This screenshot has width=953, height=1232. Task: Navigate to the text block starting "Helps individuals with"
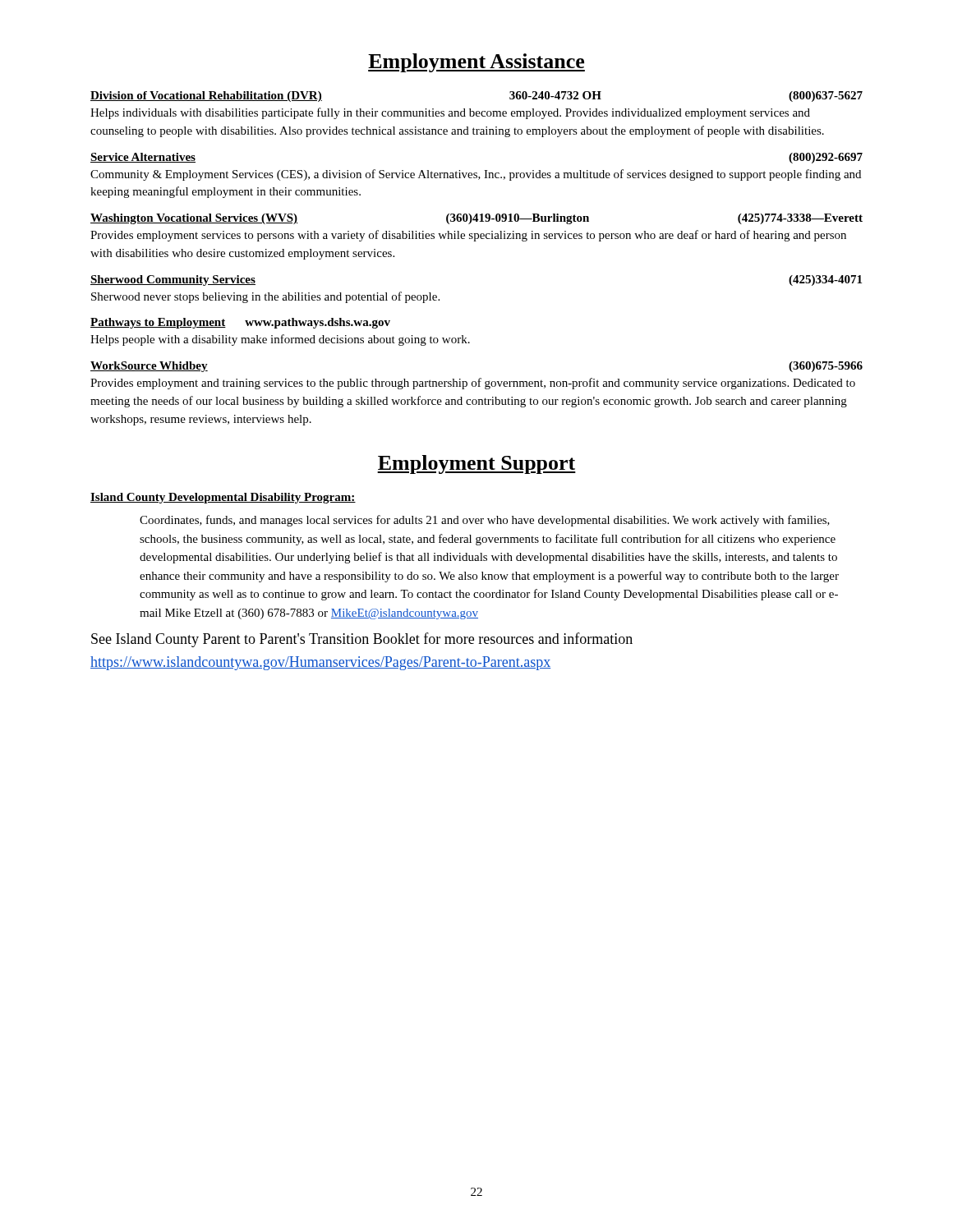(x=476, y=122)
